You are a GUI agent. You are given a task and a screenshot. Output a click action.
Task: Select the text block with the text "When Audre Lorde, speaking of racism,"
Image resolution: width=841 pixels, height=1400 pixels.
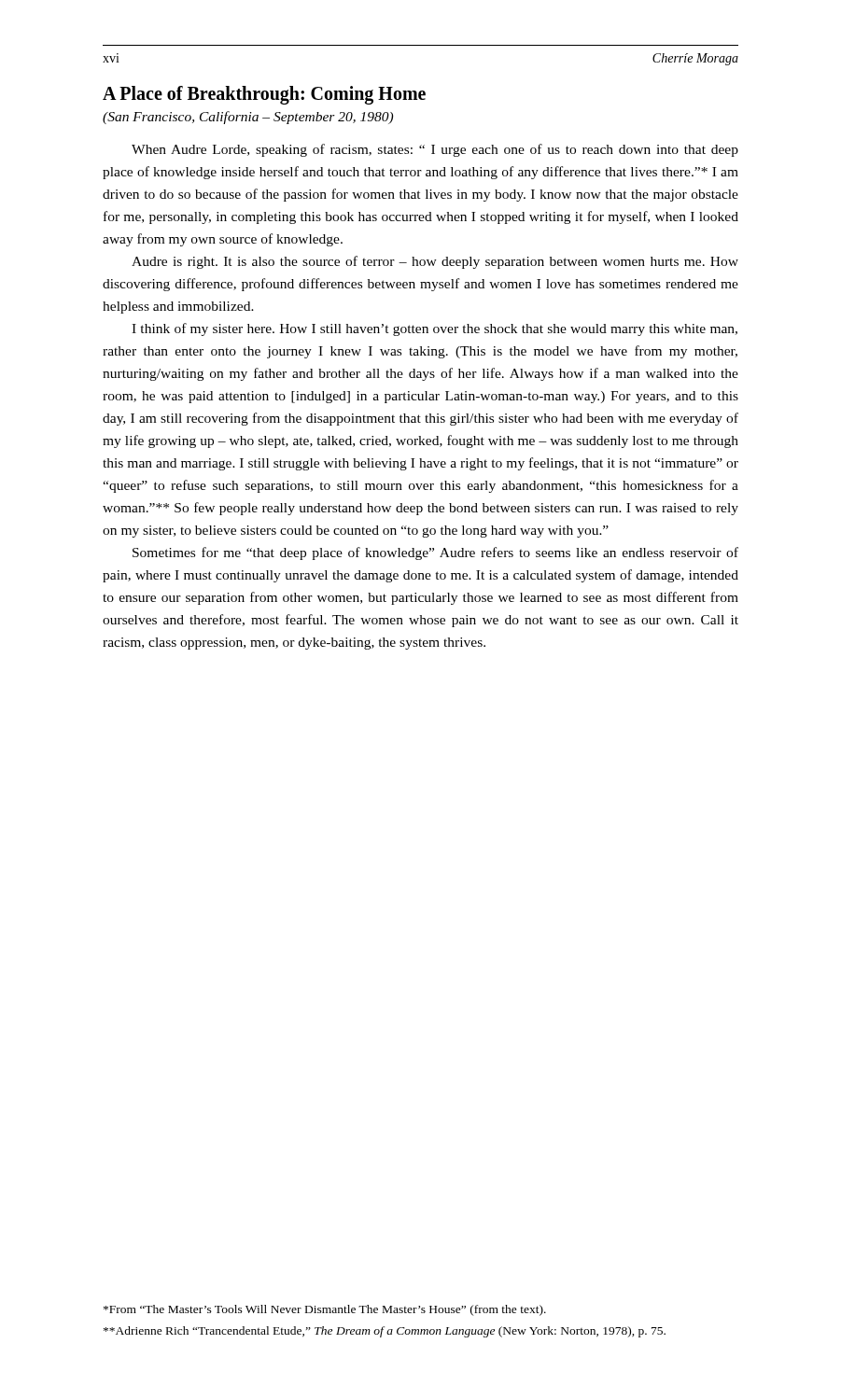pyautogui.click(x=420, y=194)
